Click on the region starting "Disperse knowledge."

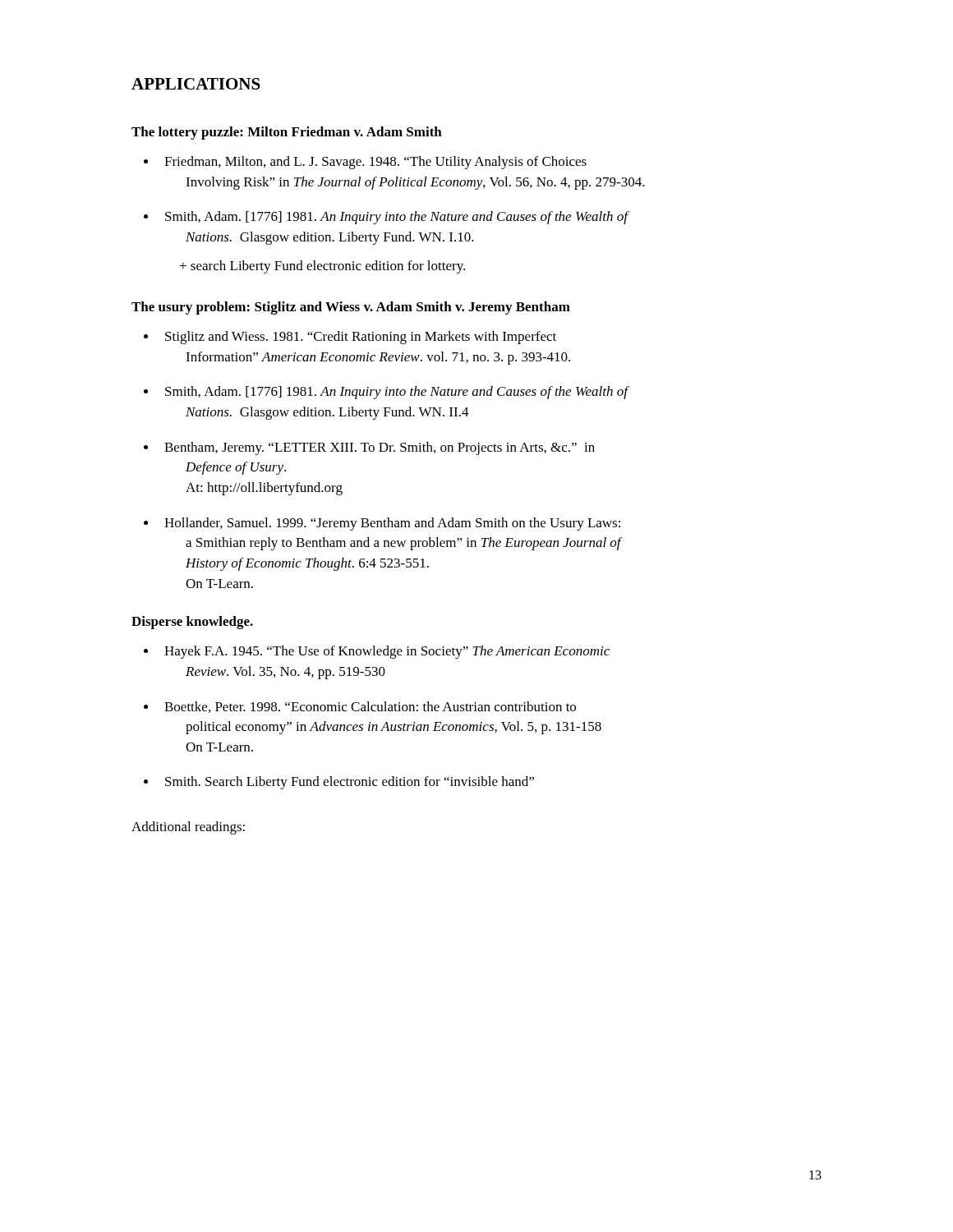coord(192,622)
